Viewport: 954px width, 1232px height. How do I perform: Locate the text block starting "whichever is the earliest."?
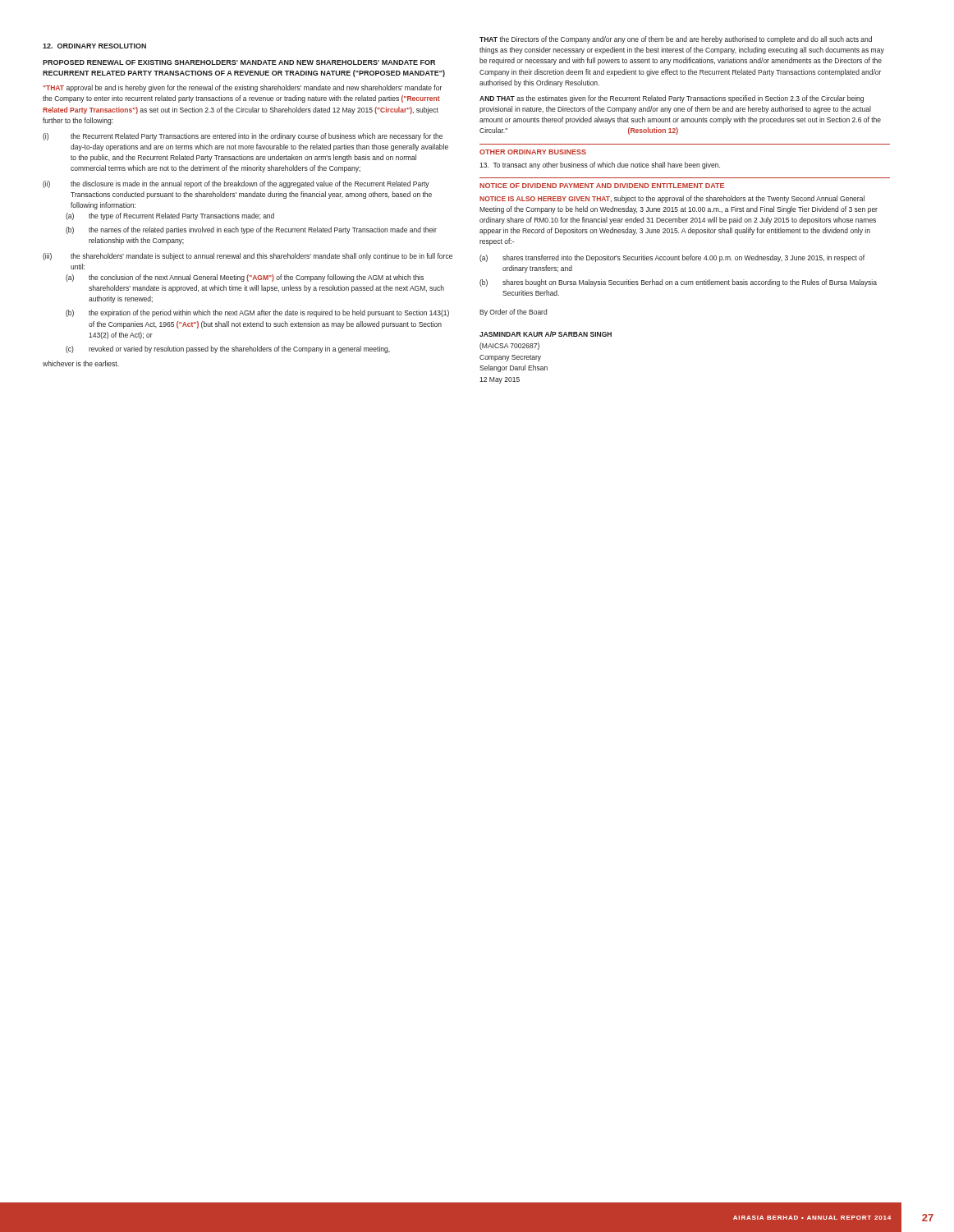[x=81, y=363]
